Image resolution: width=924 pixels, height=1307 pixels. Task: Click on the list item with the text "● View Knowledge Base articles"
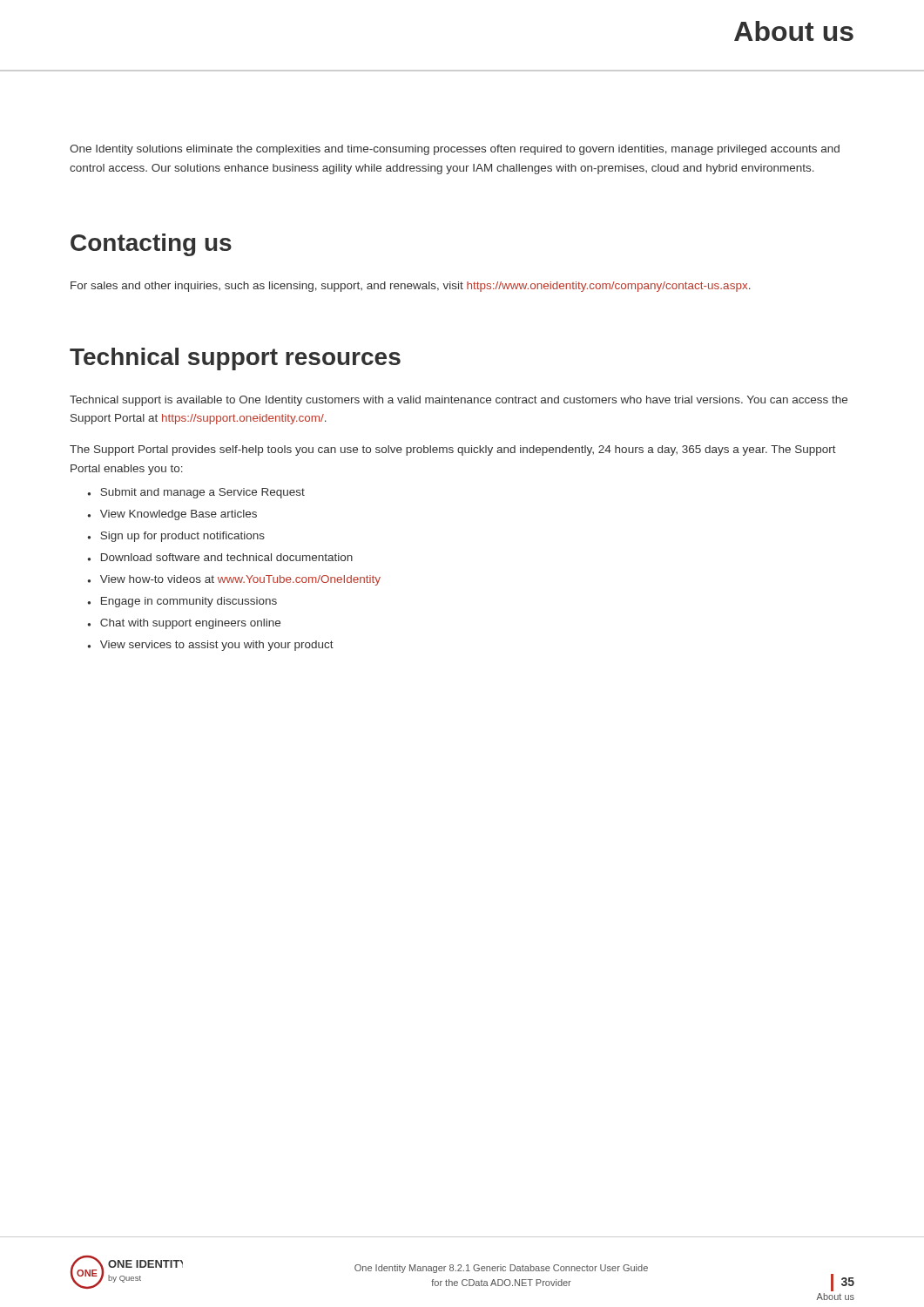pyautogui.click(x=172, y=515)
